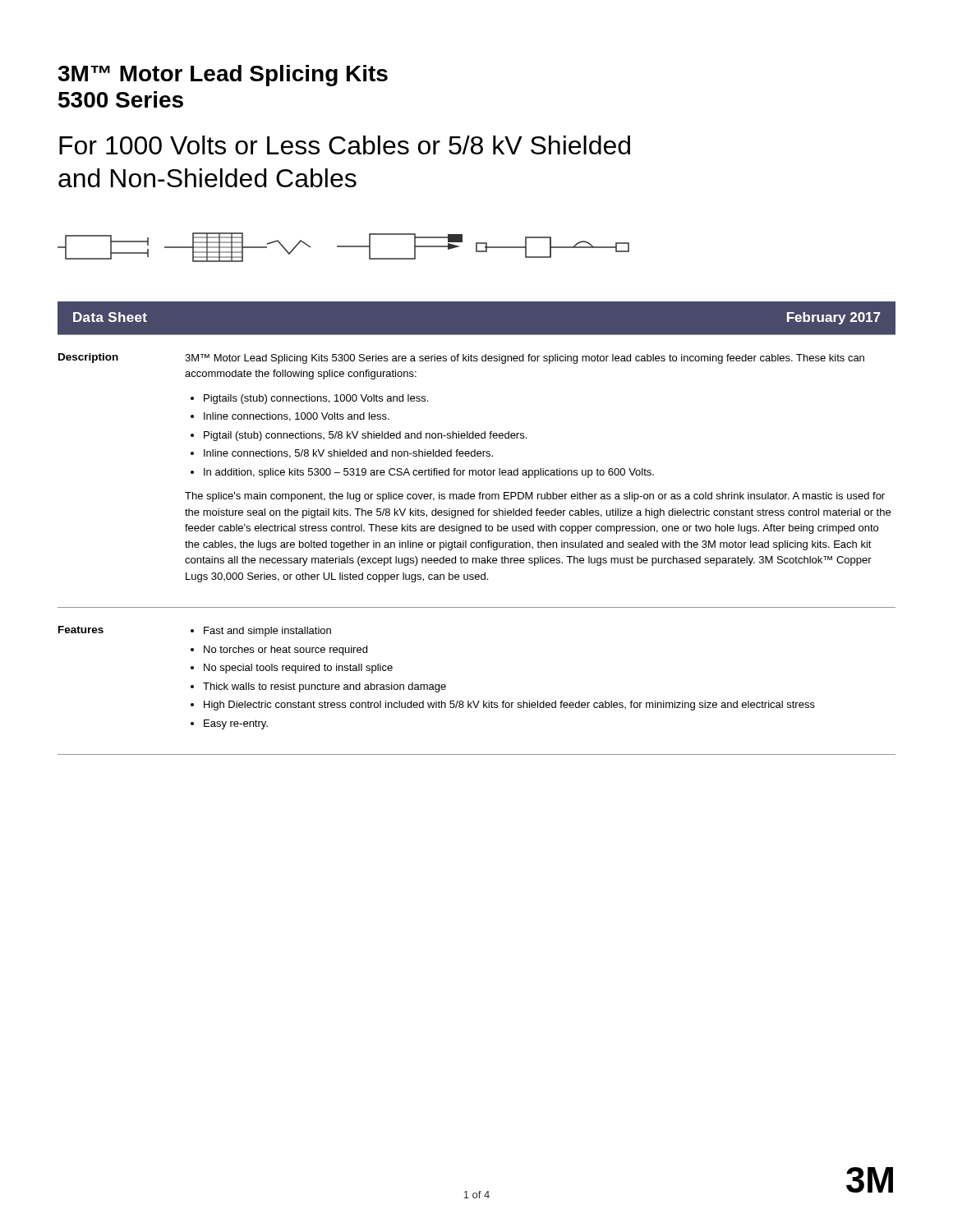
Task: Select the text block starting "No special tools required to"
Action: click(x=298, y=667)
